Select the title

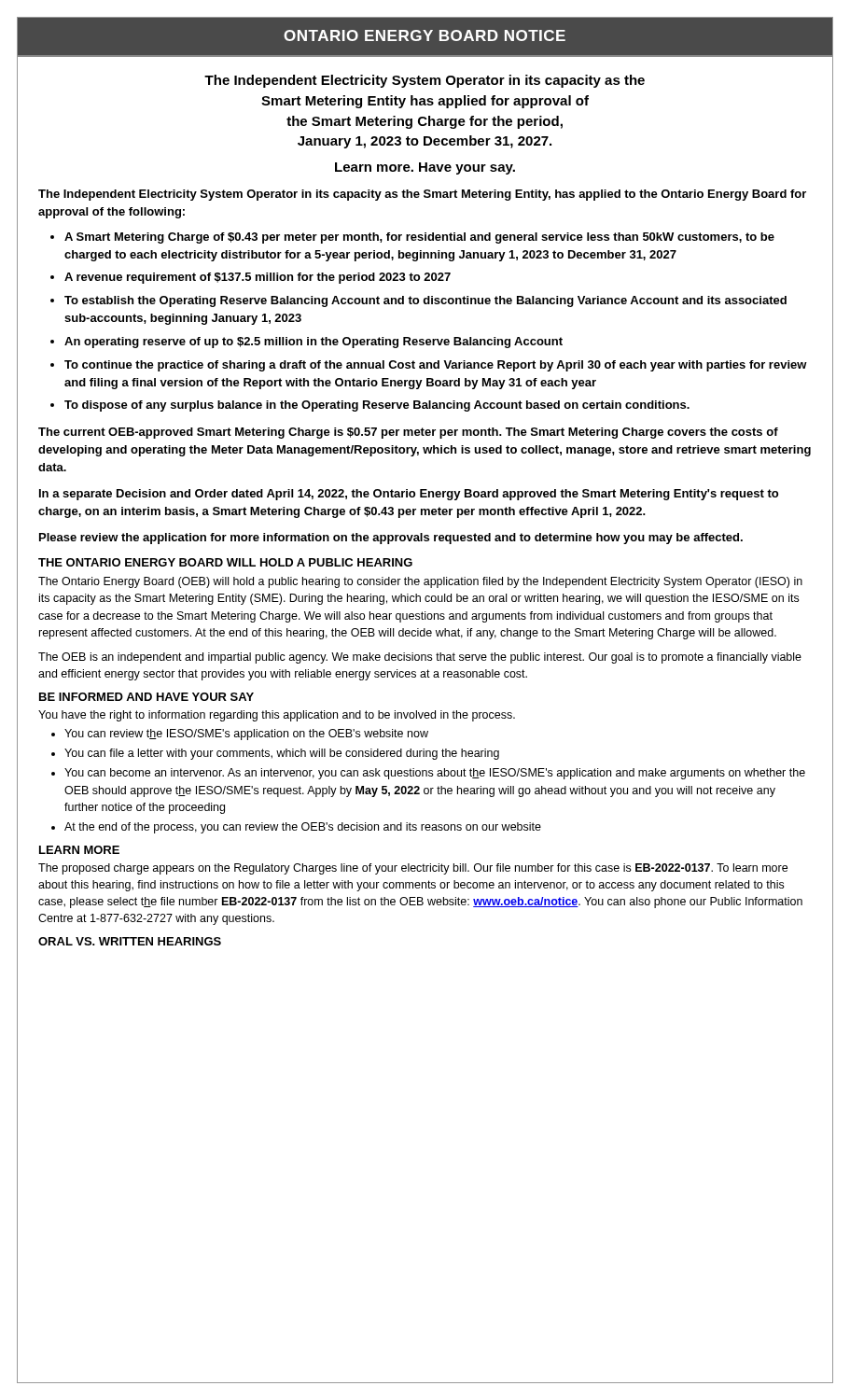tap(425, 36)
